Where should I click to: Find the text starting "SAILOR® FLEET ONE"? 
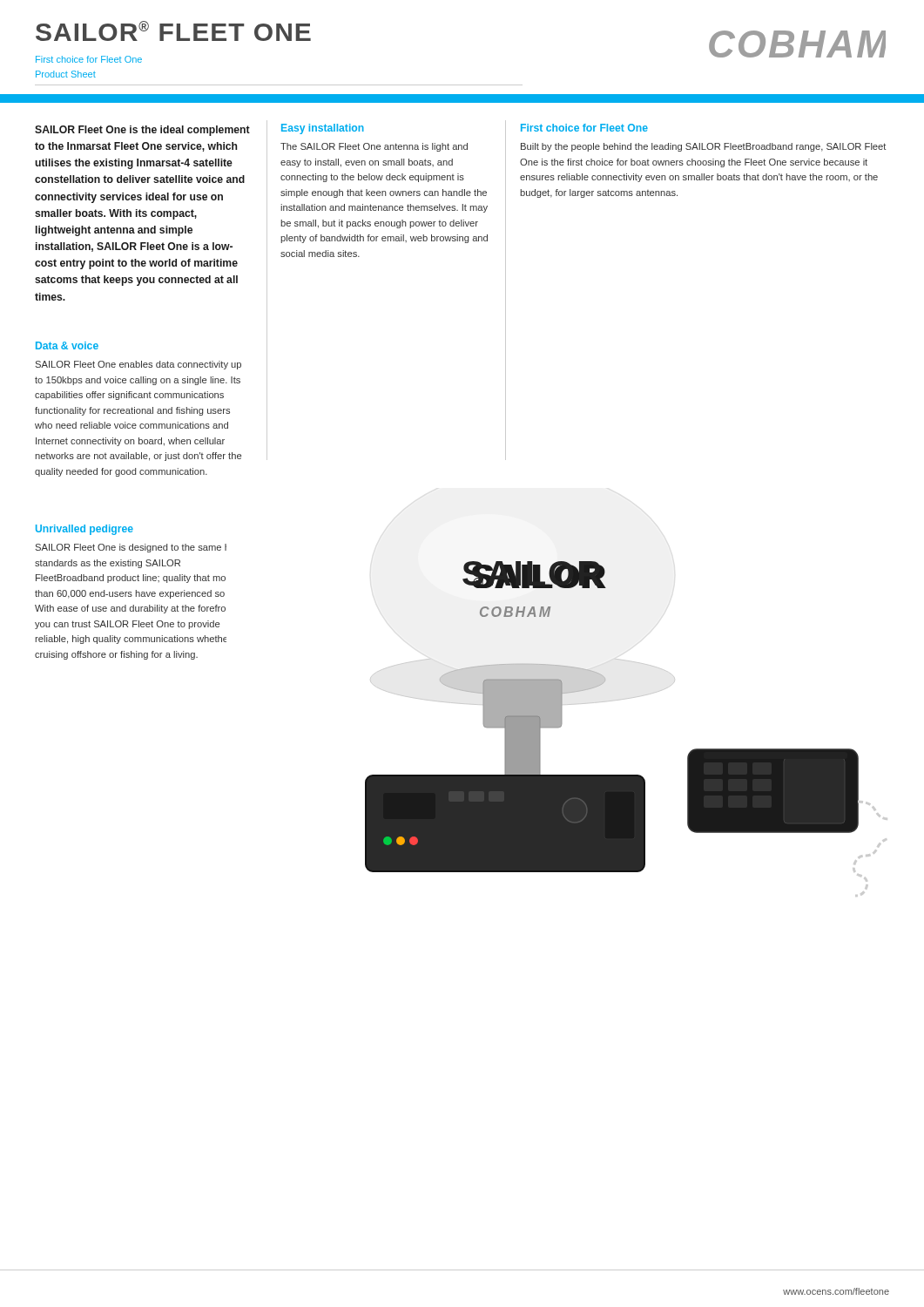click(174, 32)
